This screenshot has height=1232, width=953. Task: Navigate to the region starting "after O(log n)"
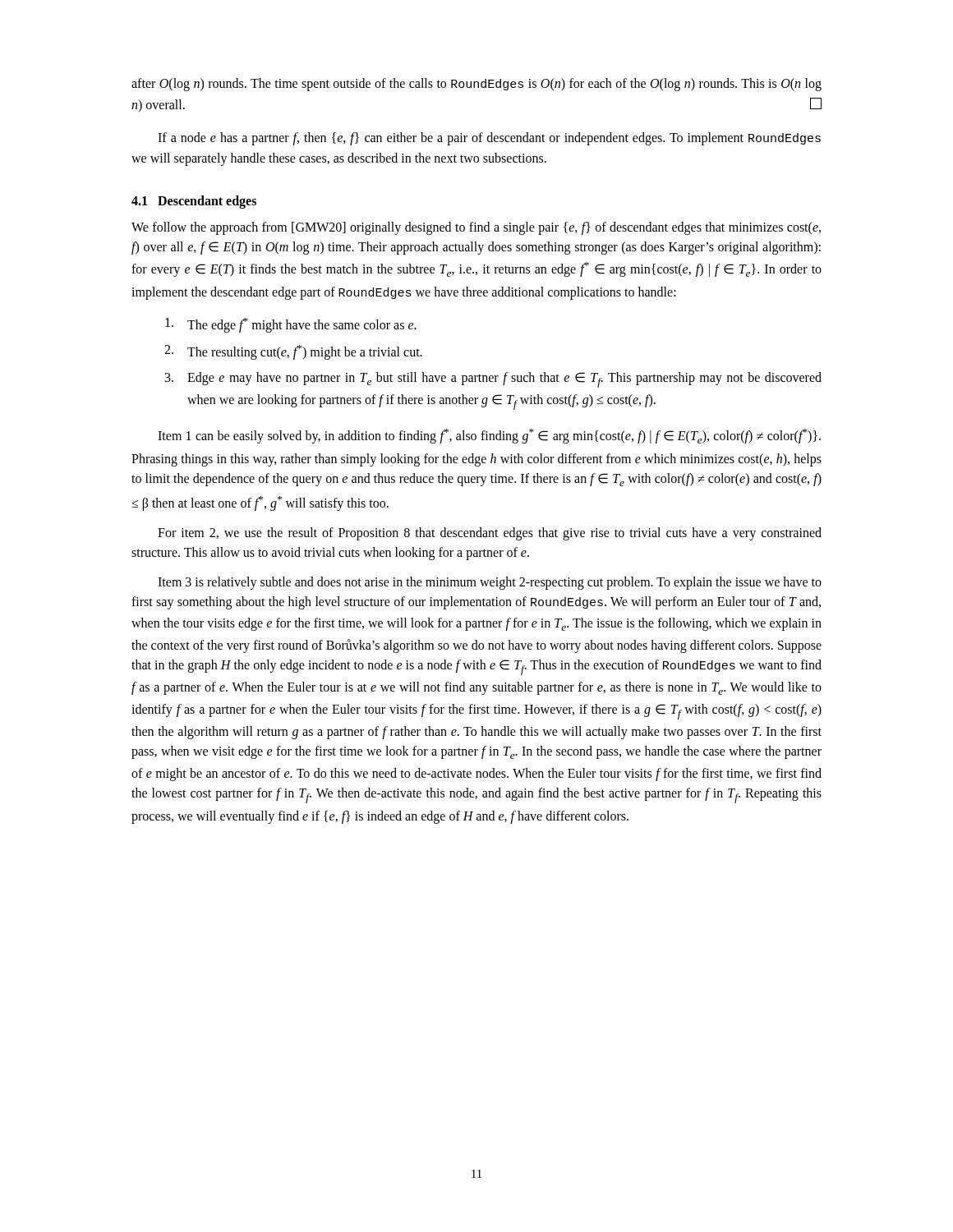(476, 94)
